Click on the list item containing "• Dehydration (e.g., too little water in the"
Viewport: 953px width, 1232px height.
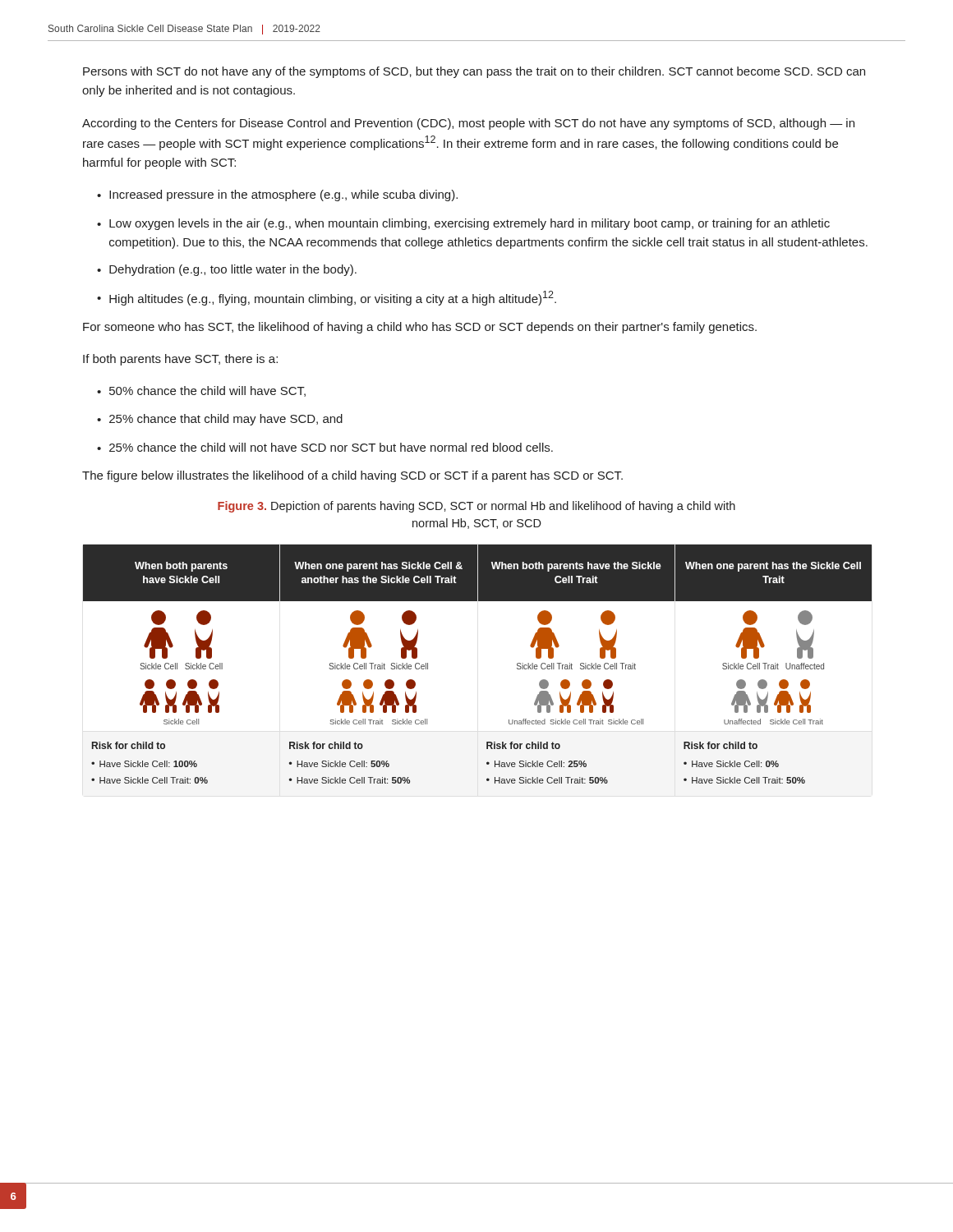click(227, 270)
